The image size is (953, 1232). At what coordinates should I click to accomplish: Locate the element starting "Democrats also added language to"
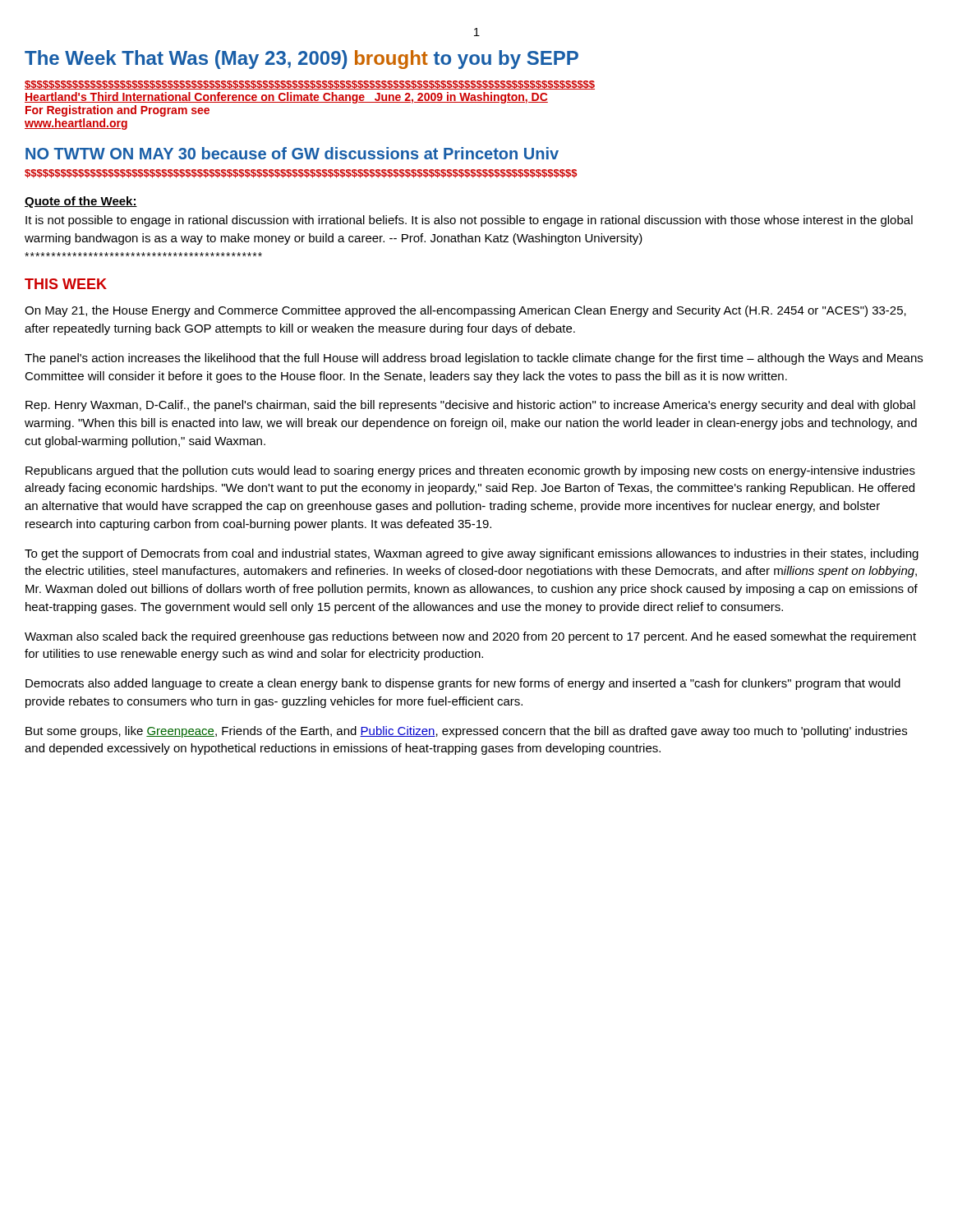coord(463,692)
